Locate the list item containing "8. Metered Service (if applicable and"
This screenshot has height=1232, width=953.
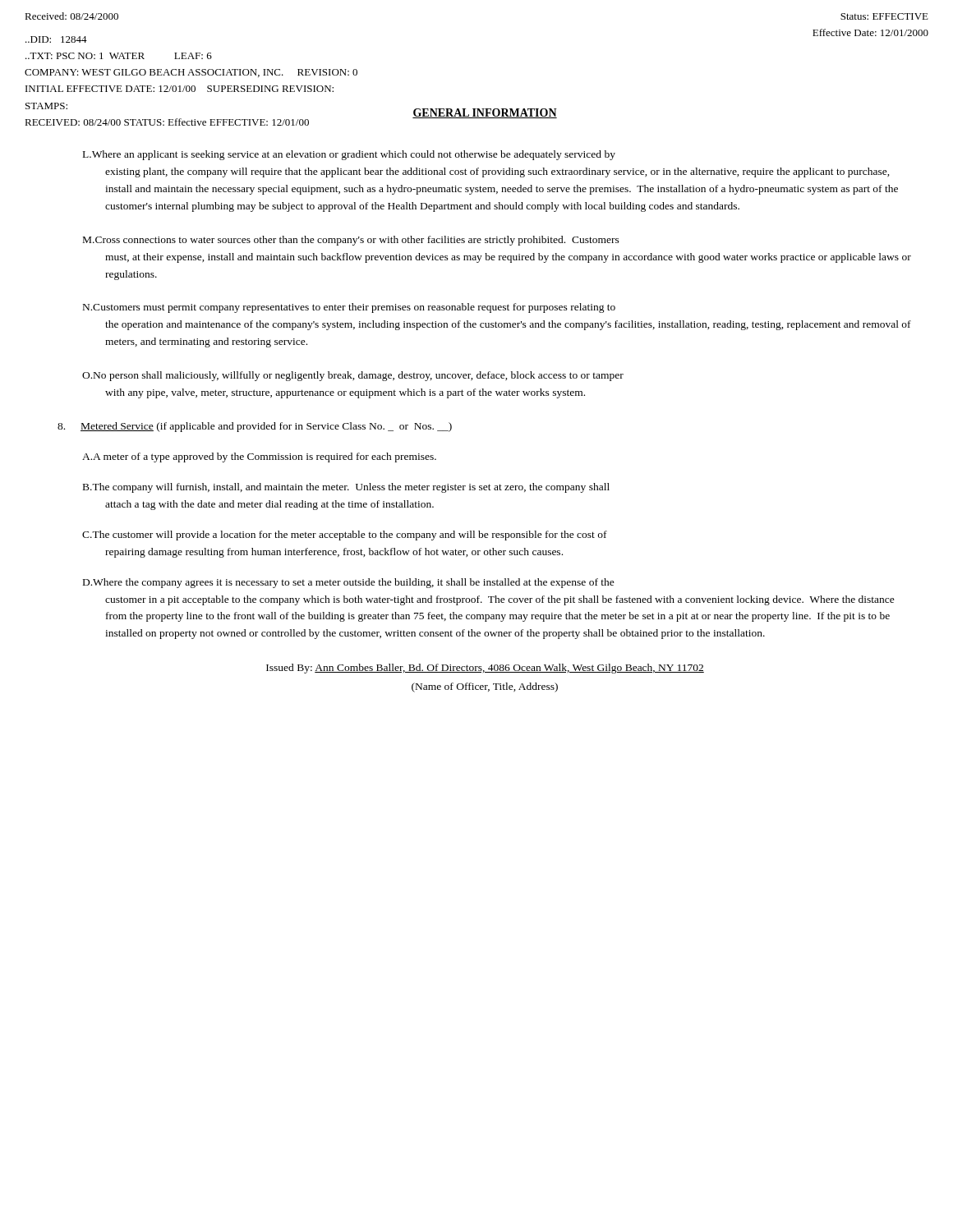pos(255,427)
